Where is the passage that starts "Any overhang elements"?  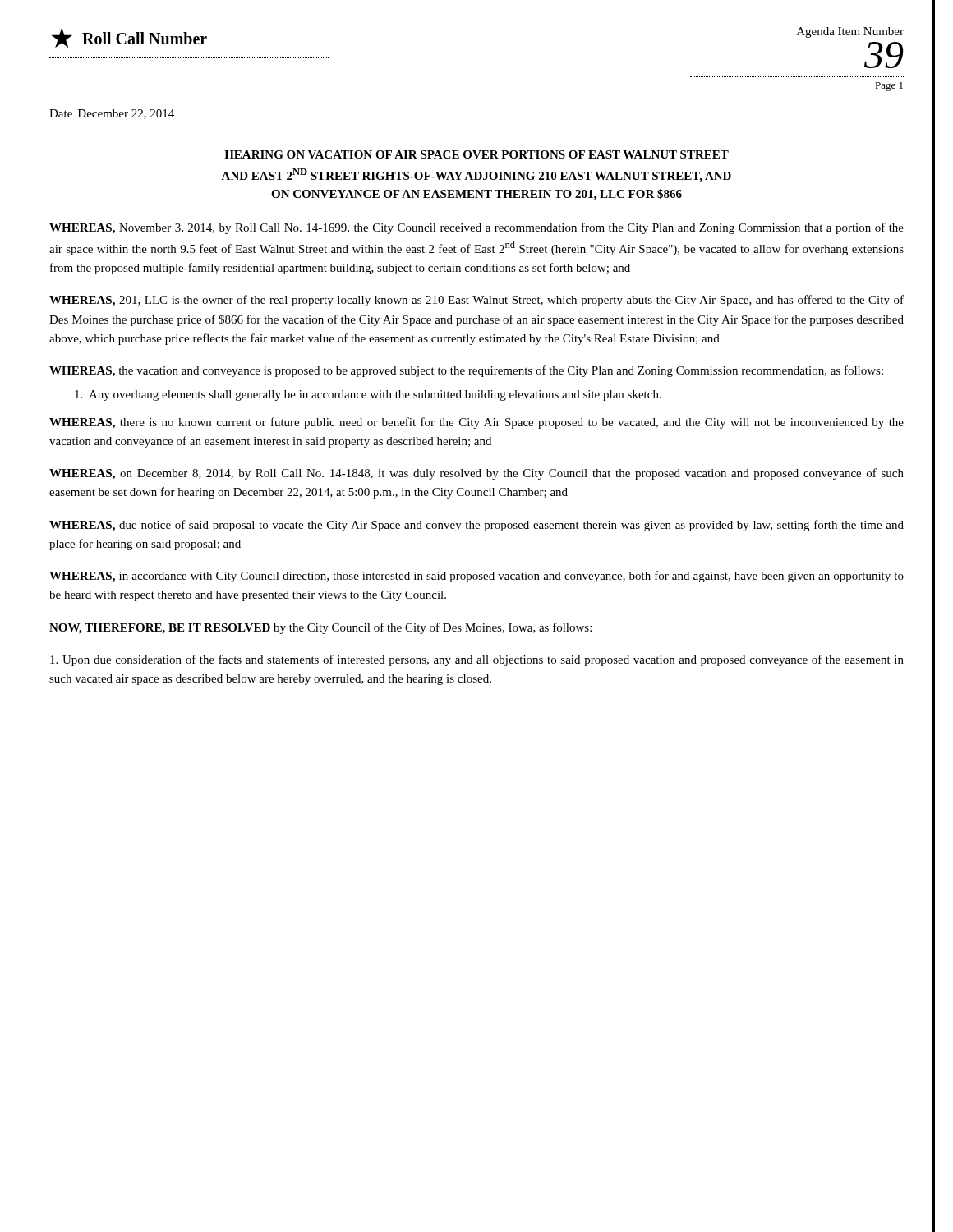point(368,394)
